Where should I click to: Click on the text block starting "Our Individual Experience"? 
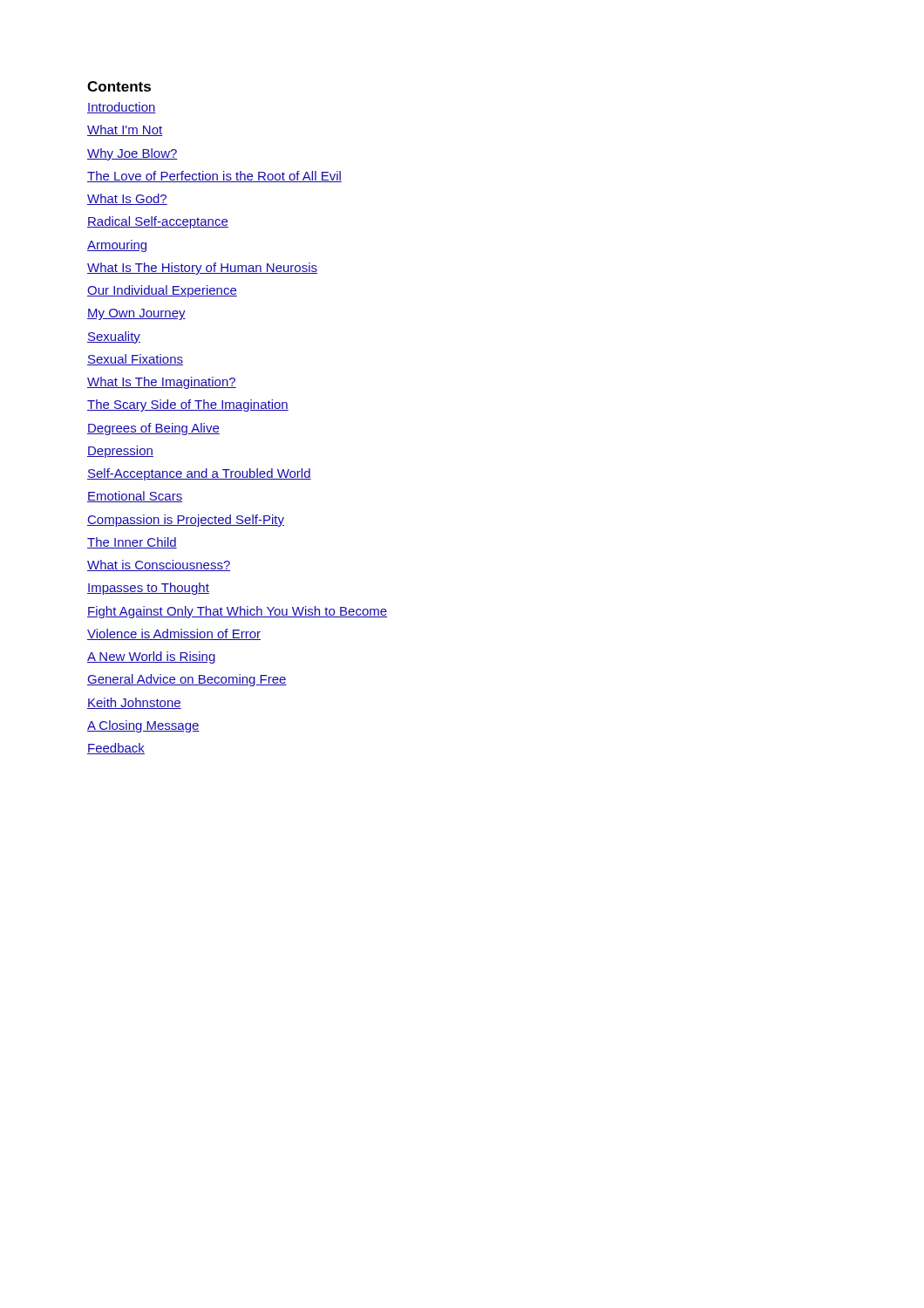162,290
